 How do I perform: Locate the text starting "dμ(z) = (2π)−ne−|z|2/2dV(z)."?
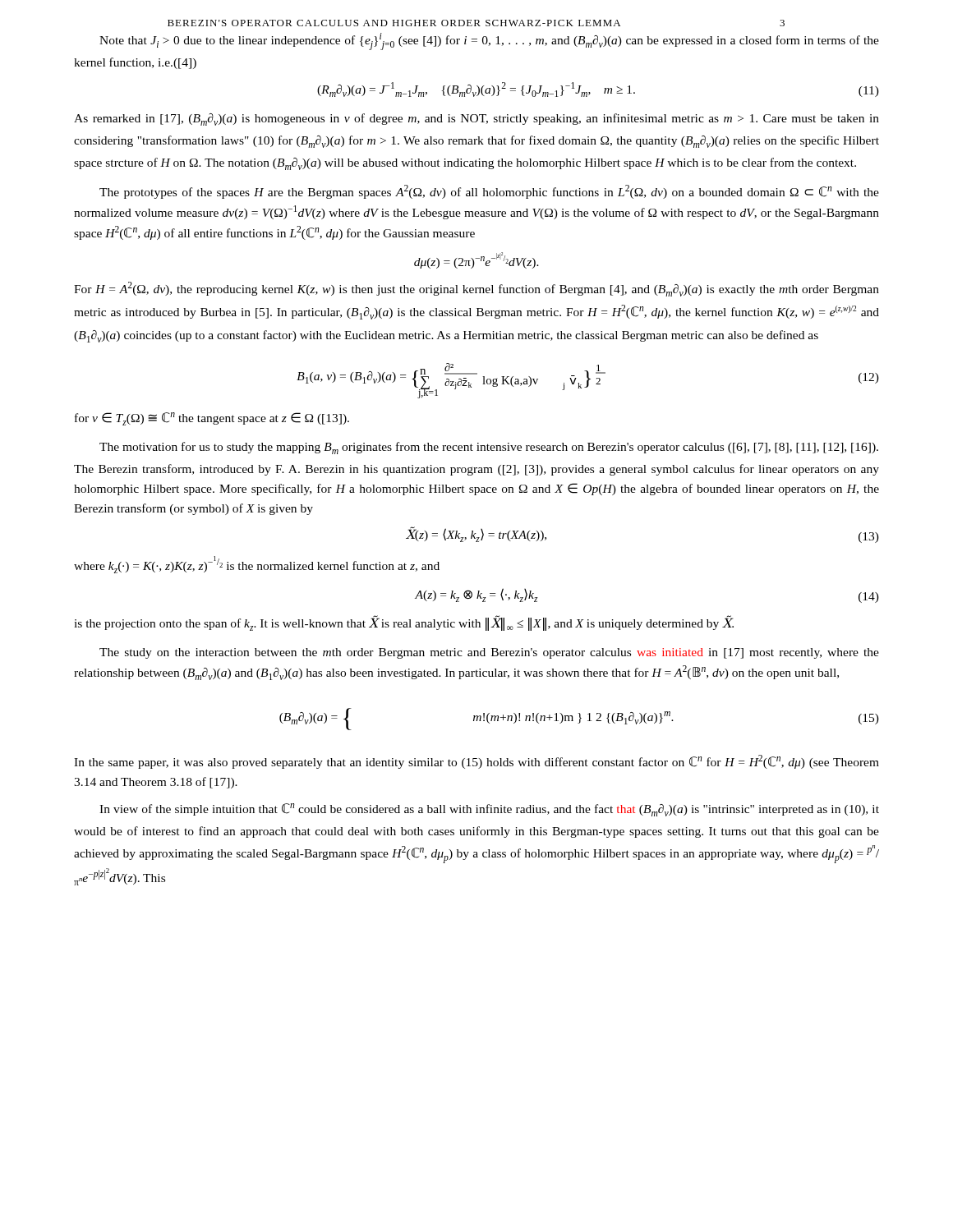(476, 261)
